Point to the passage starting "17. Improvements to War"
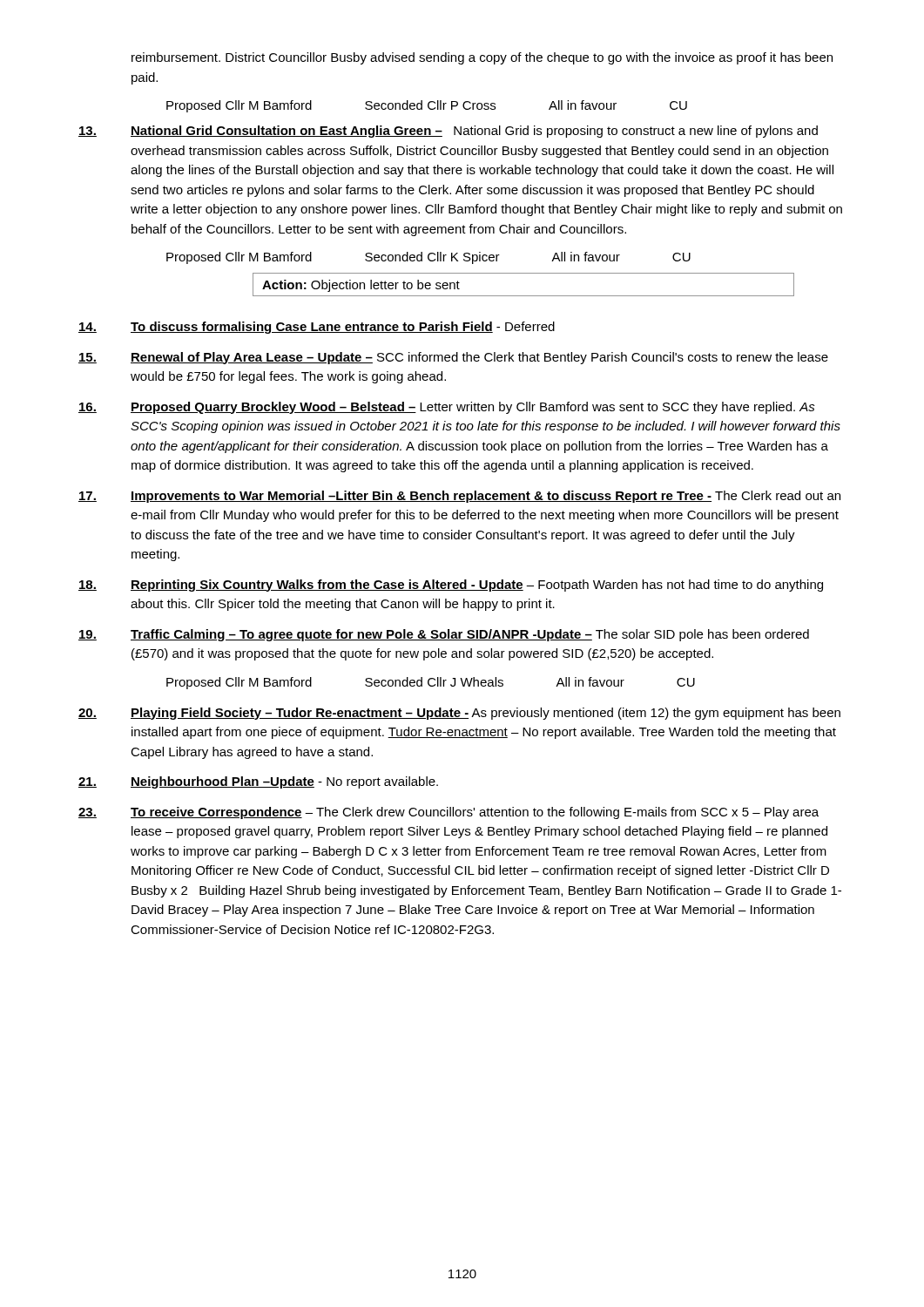 click(462, 525)
